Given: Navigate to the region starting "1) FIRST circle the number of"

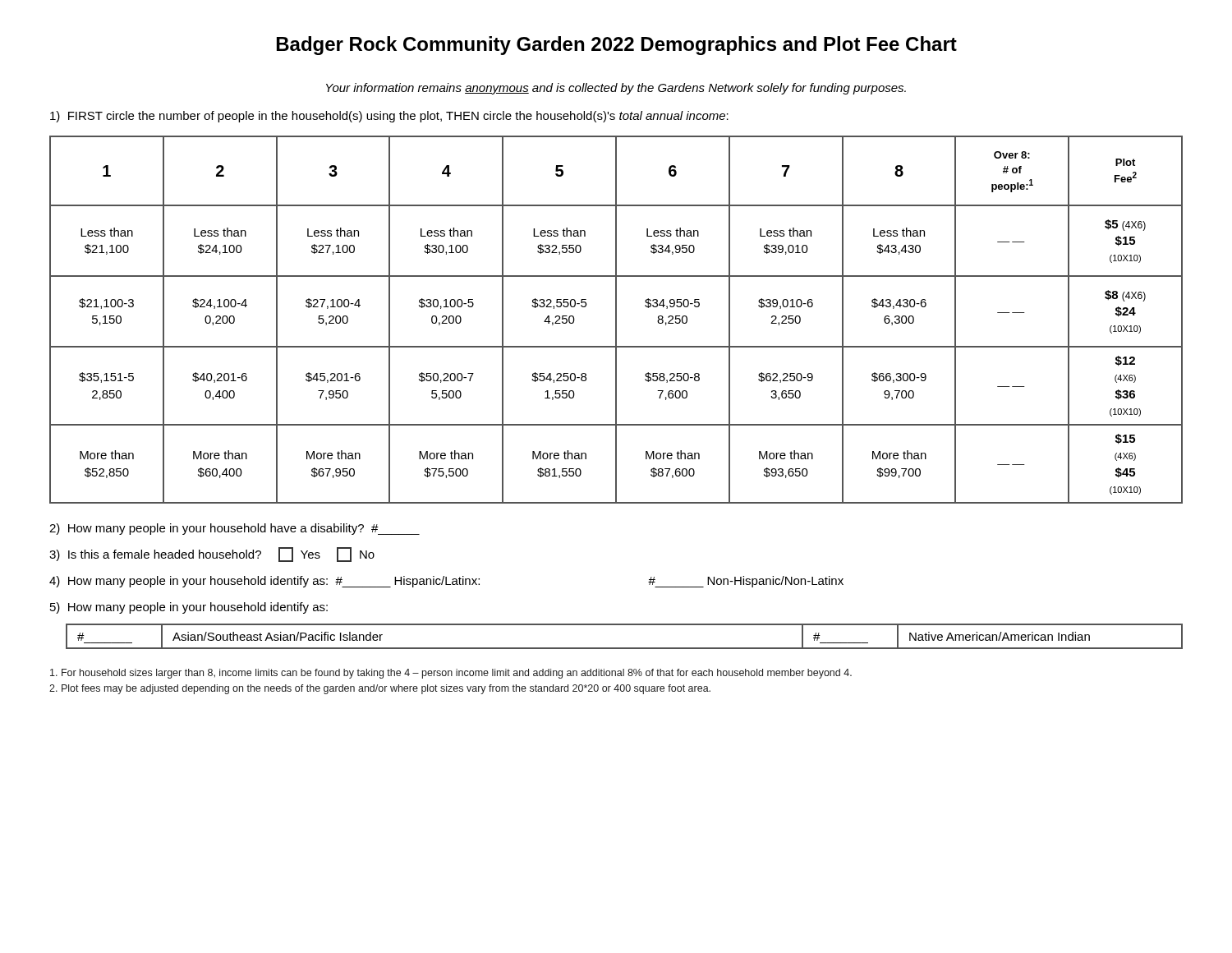Looking at the screenshot, I should [616, 115].
